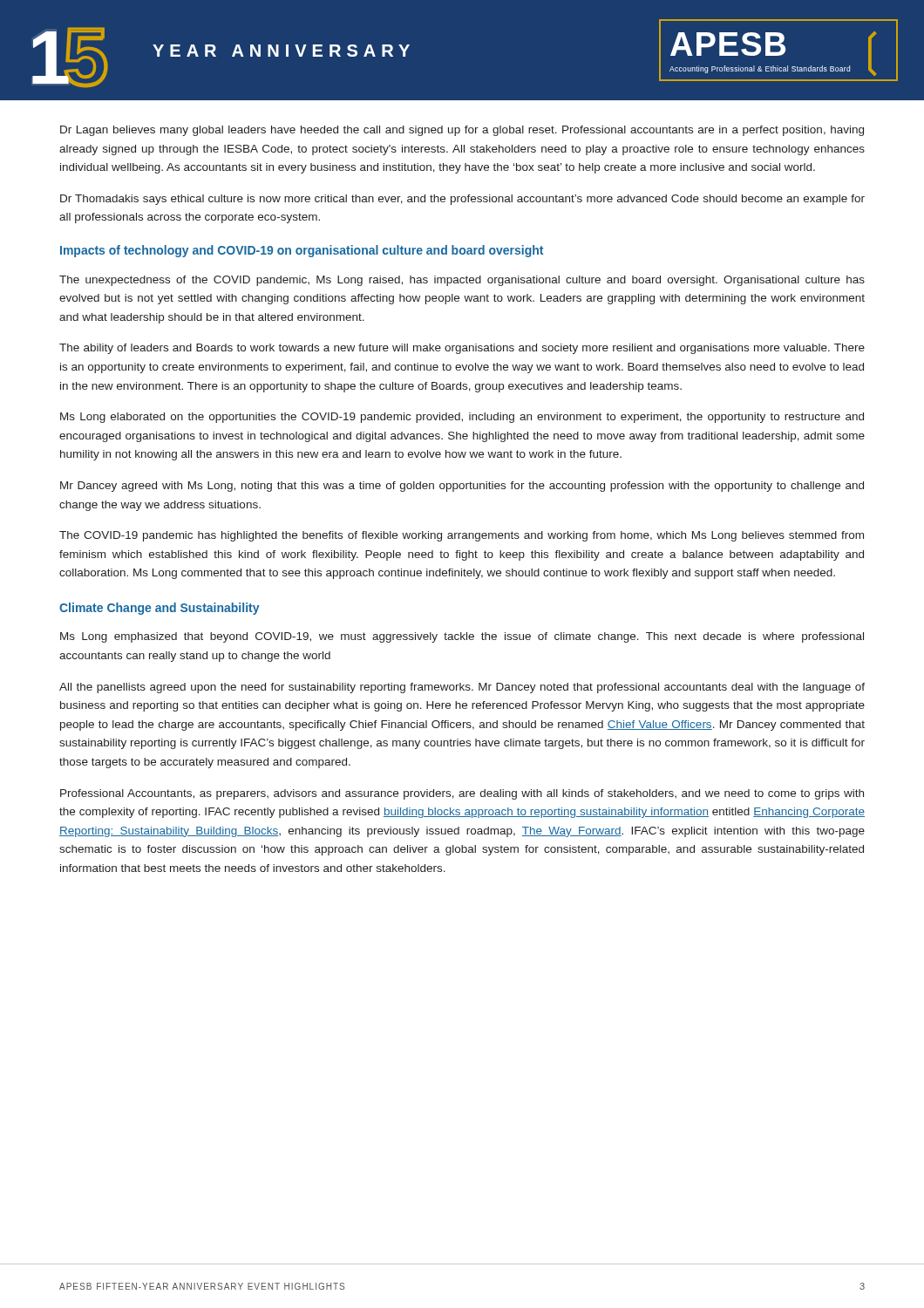Find the text block with the text "Dr Thomadakis says"
This screenshot has height=1308, width=924.
(x=462, y=208)
